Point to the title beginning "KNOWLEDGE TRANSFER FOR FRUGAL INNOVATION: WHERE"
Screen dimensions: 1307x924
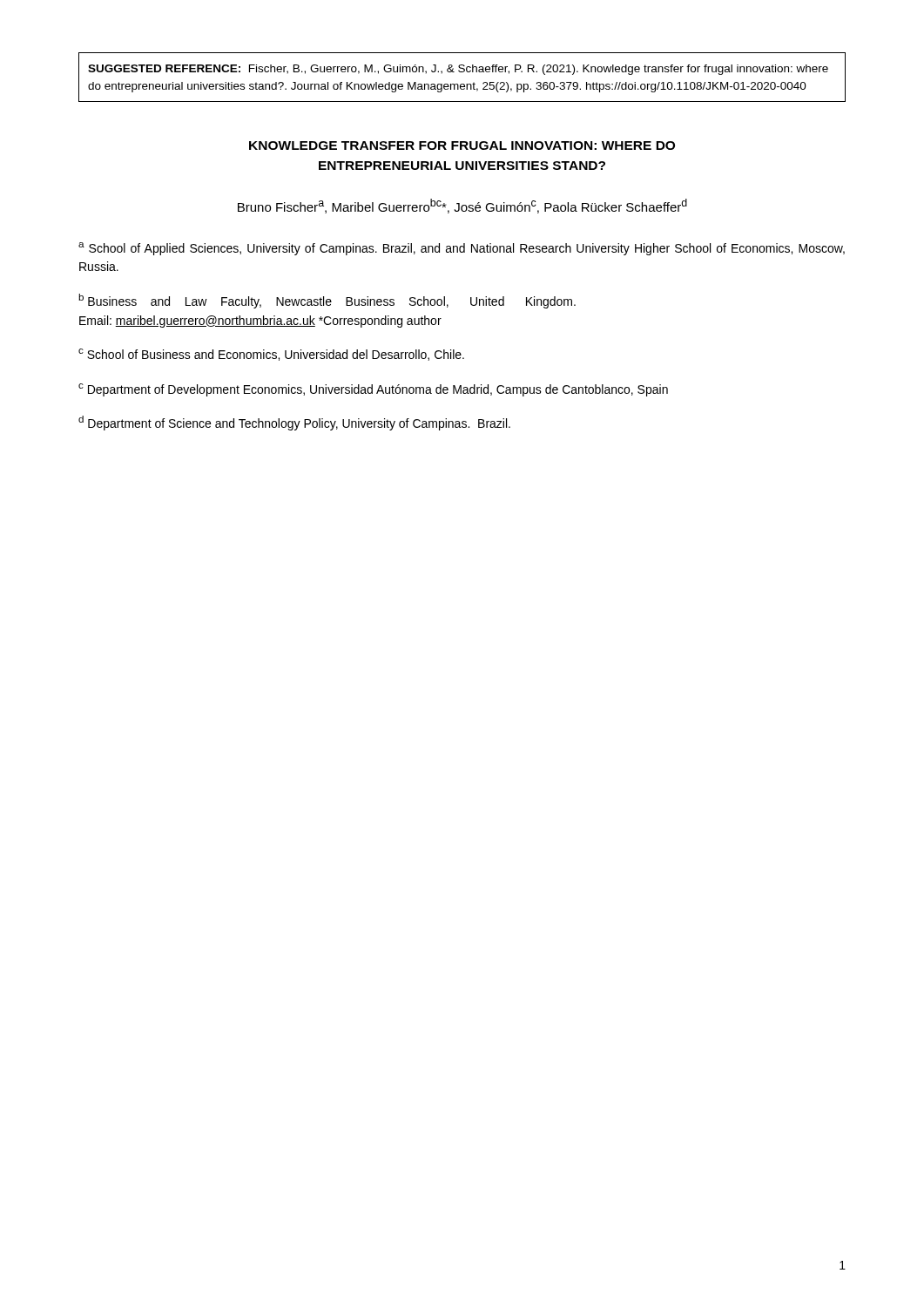point(462,155)
